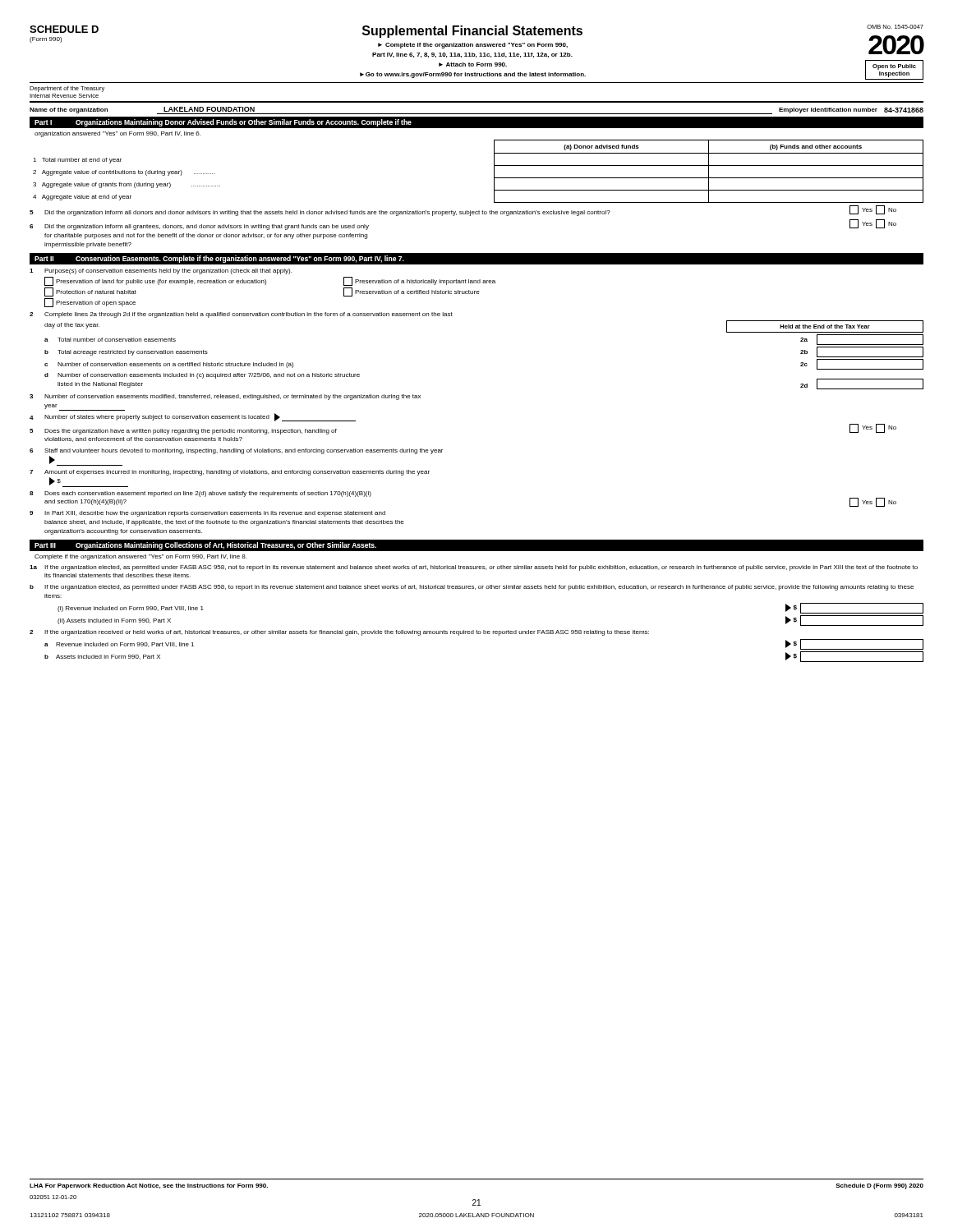Click the passage that begins "8 Does each conservation easement reported on"
The width and height of the screenshot is (953, 1232).
(x=124, y=500)
